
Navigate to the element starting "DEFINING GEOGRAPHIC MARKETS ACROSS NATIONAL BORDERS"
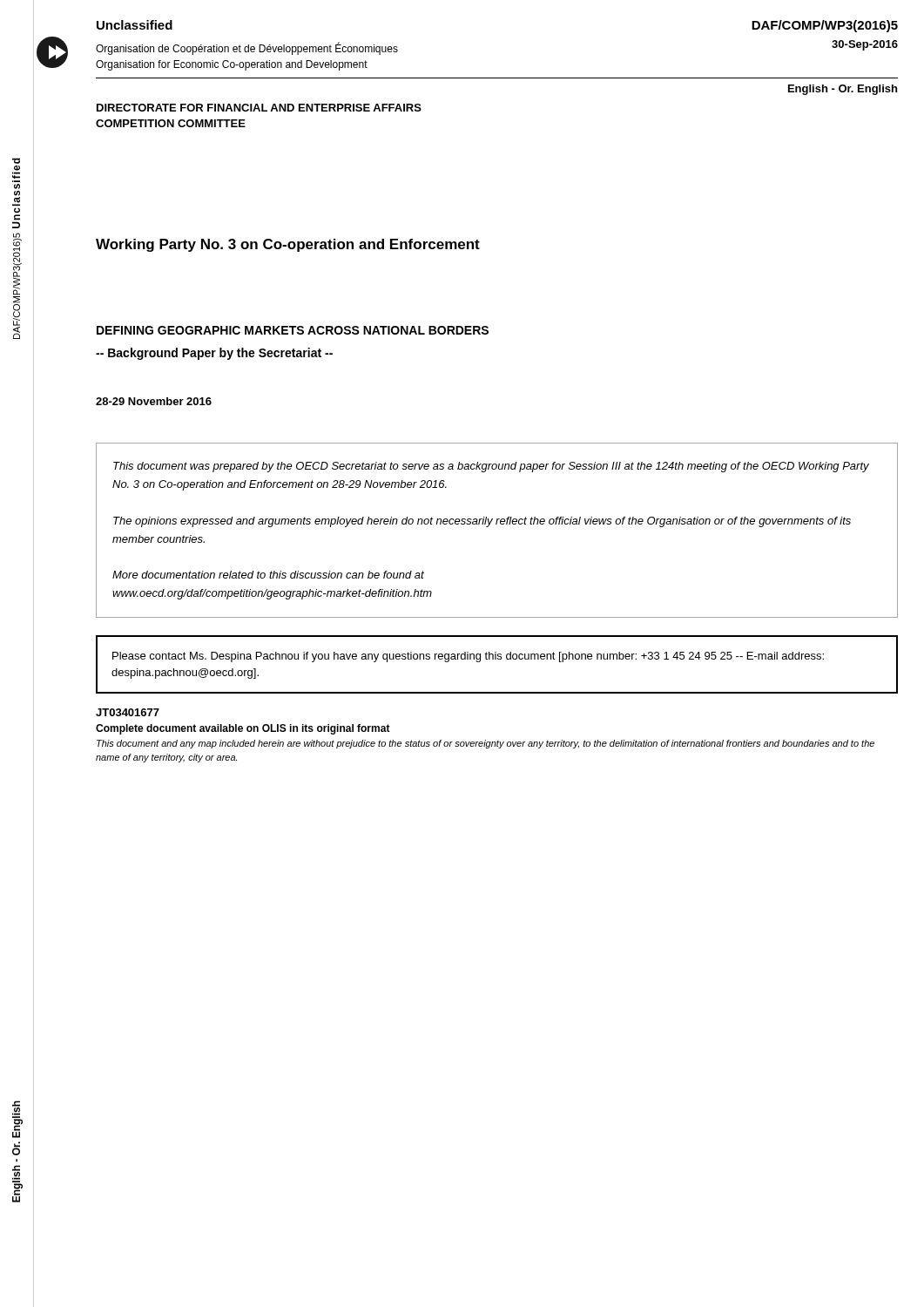click(x=292, y=331)
